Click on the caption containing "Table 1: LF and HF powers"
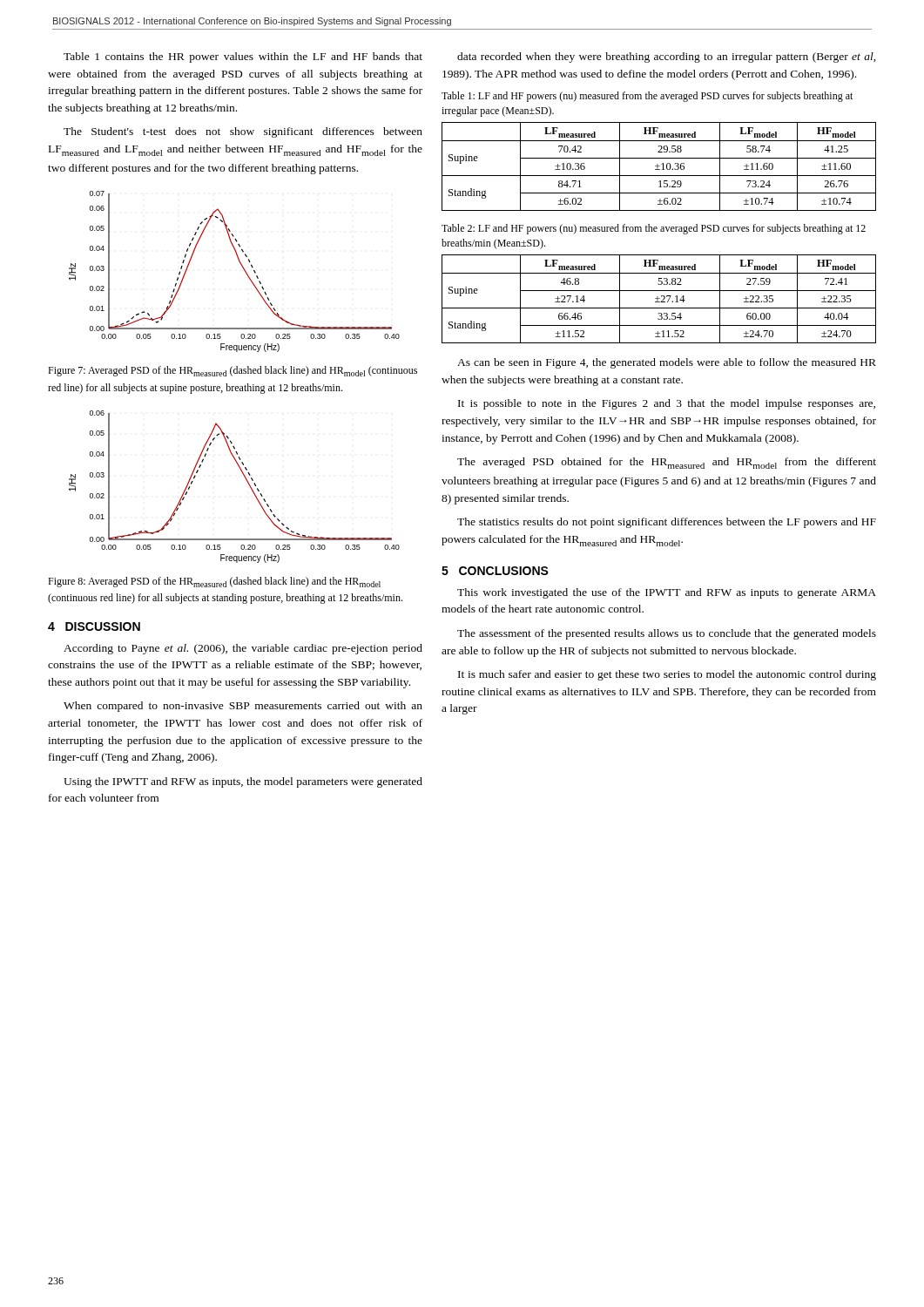This screenshot has height=1307, width=924. pyautogui.click(x=647, y=103)
